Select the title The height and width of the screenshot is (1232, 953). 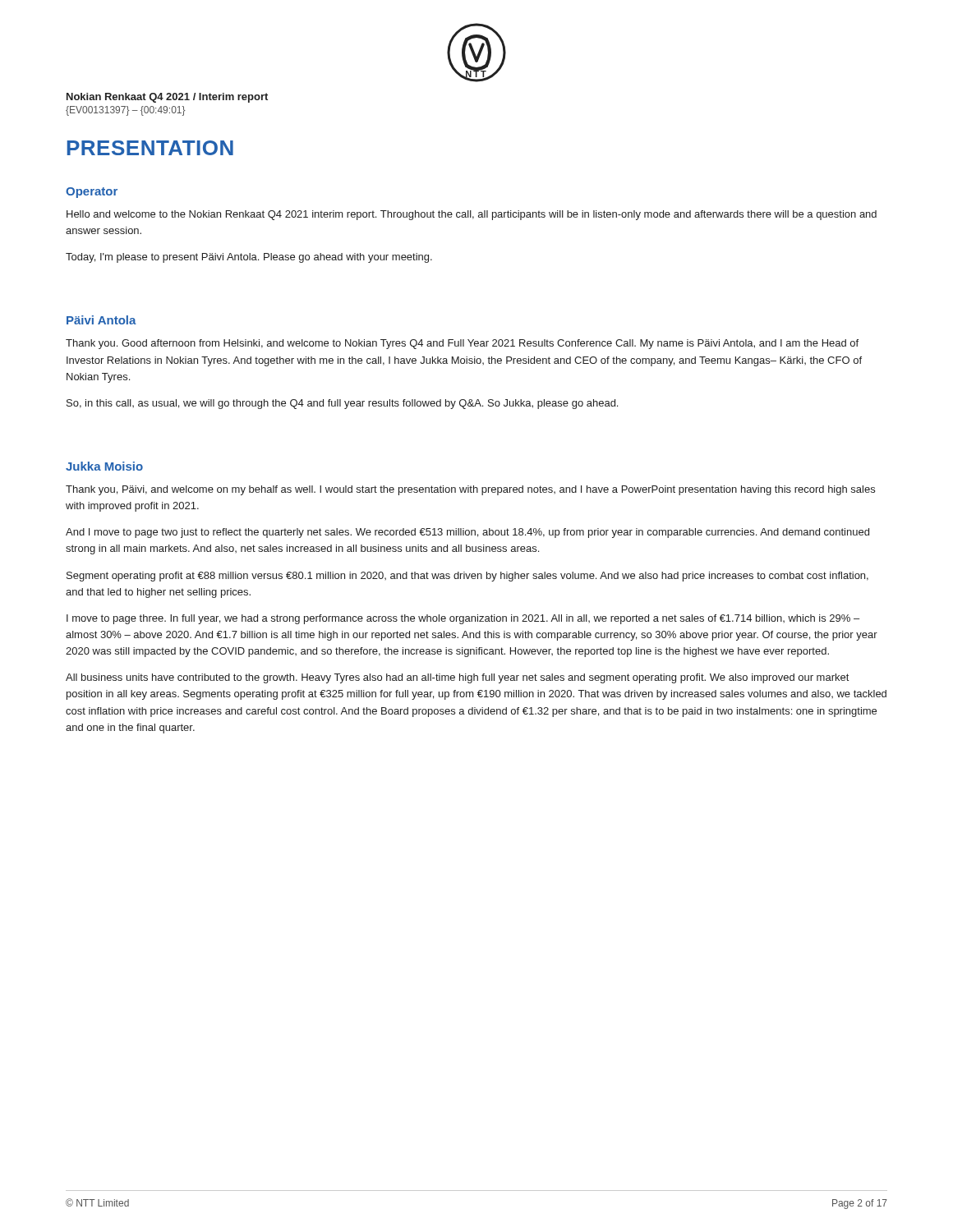[150, 148]
